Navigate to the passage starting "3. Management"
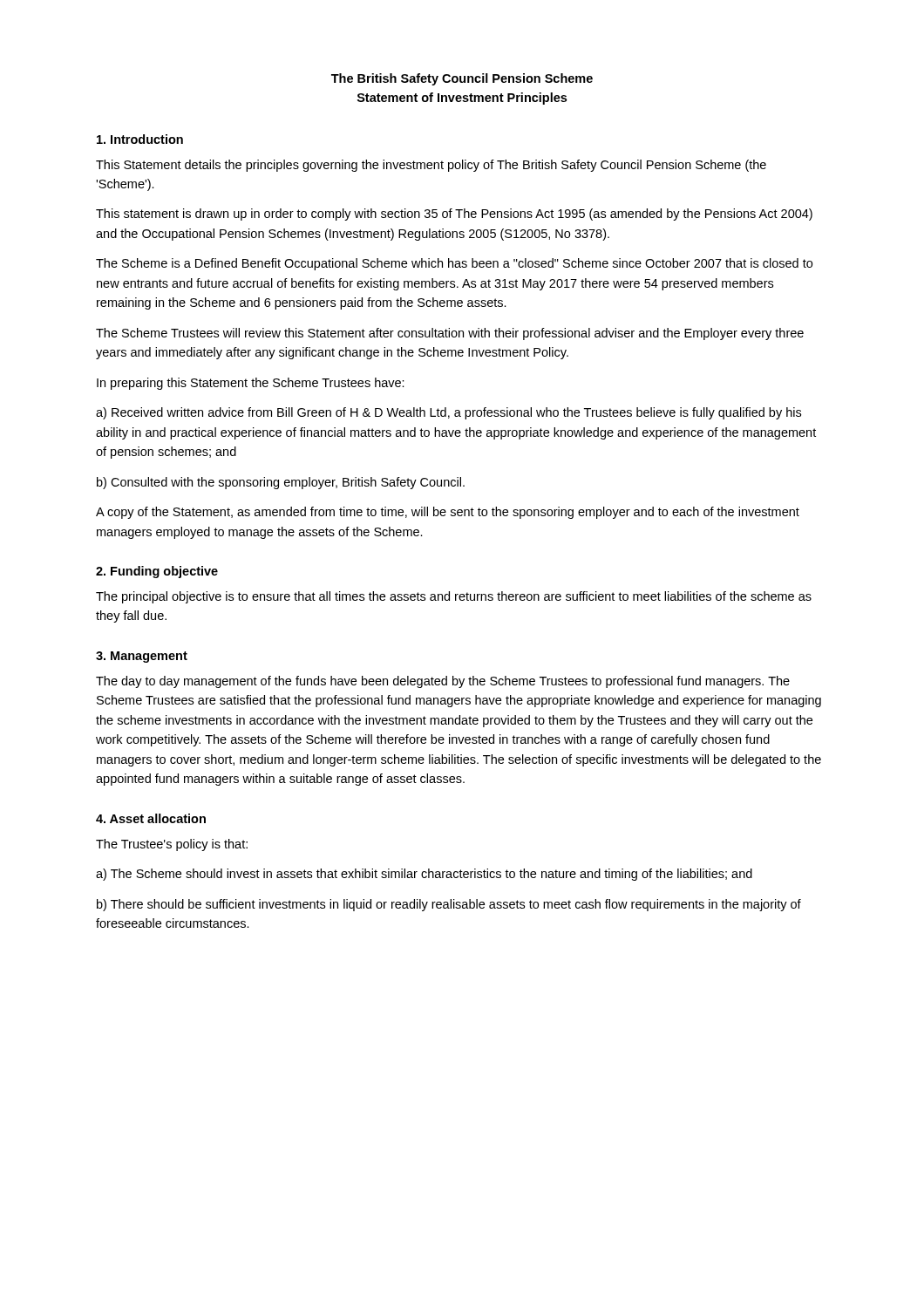Image resolution: width=924 pixels, height=1308 pixels. [142, 656]
